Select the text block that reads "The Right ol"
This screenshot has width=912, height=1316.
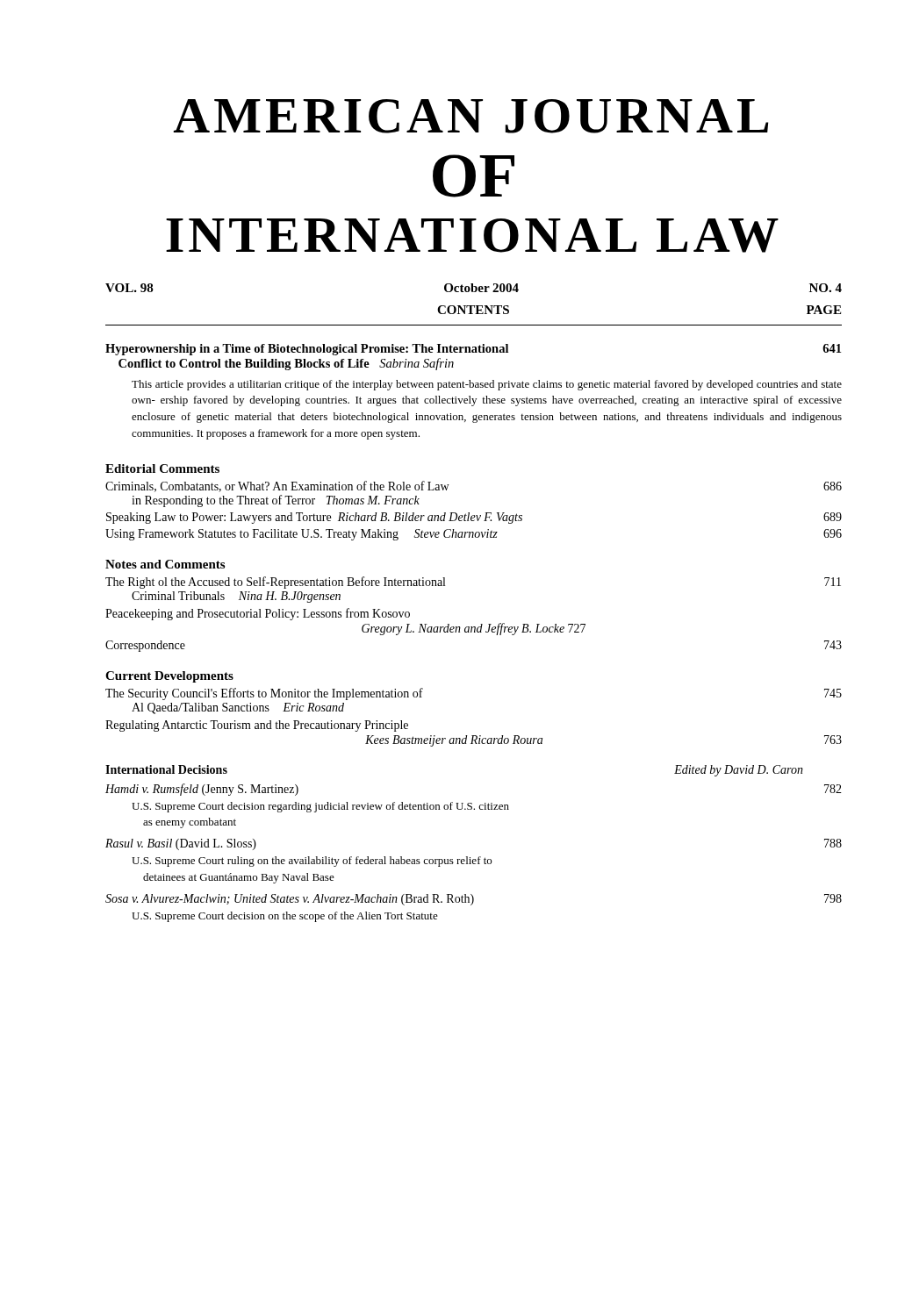[266, 583]
